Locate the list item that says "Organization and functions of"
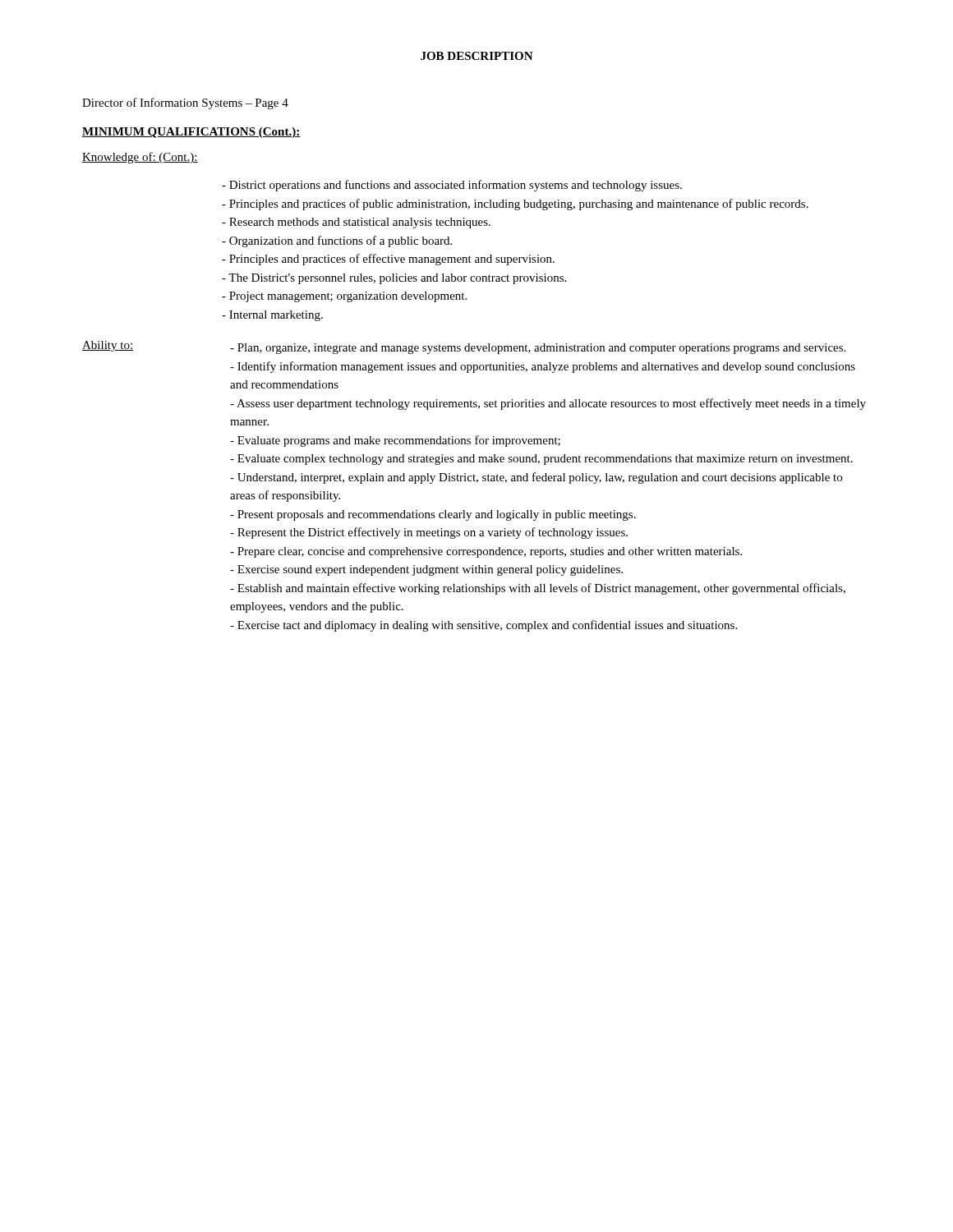This screenshot has width=953, height=1232. (337, 240)
